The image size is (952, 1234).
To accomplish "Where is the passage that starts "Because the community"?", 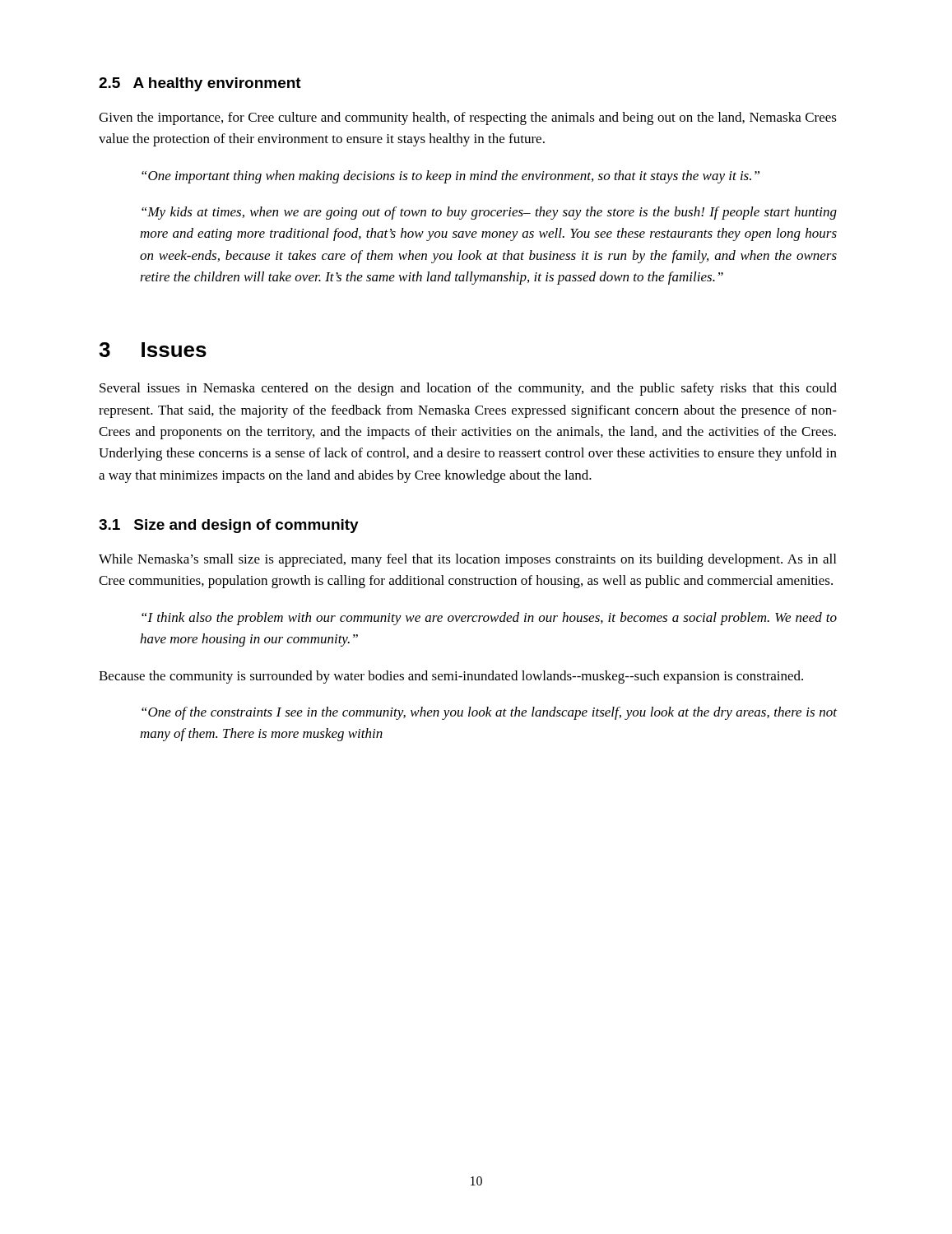I will 451,675.
